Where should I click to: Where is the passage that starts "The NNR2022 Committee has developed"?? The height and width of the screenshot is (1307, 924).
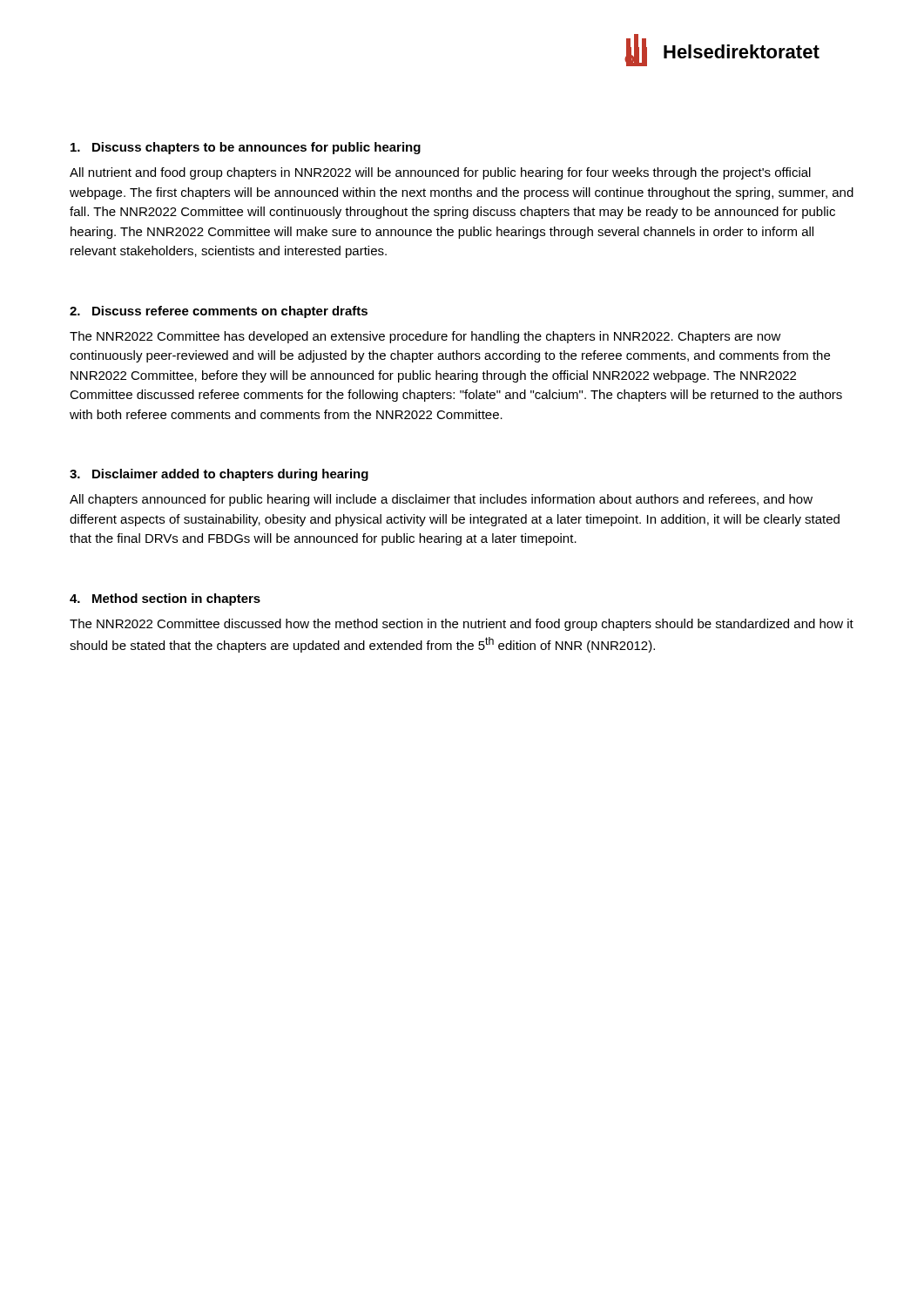pyautogui.click(x=456, y=375)
